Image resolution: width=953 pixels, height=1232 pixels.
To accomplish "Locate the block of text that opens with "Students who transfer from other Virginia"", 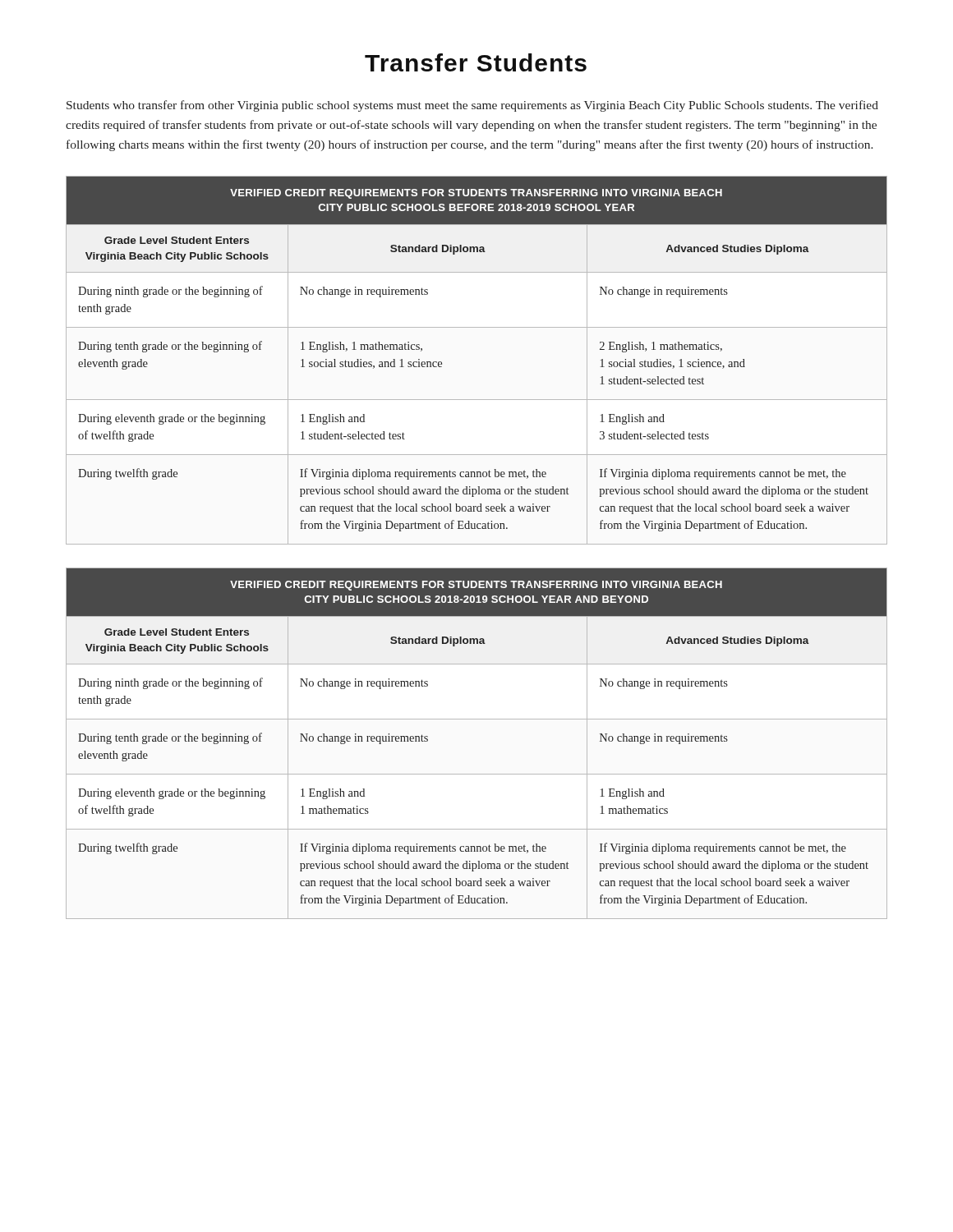I will click(472, 124).
